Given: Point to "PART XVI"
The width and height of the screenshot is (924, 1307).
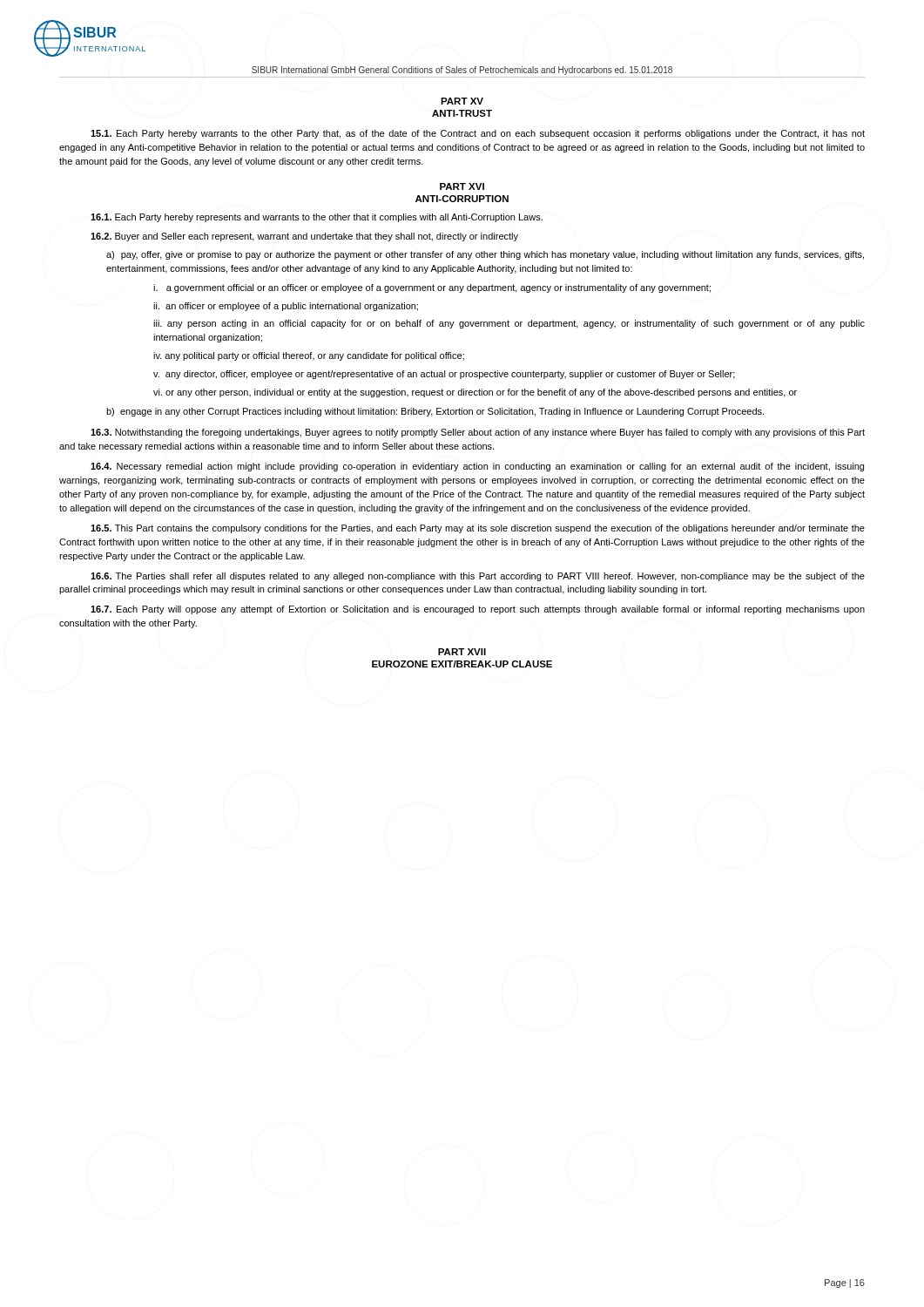Looking at the screenshot, I should click(x=462, y=186).
